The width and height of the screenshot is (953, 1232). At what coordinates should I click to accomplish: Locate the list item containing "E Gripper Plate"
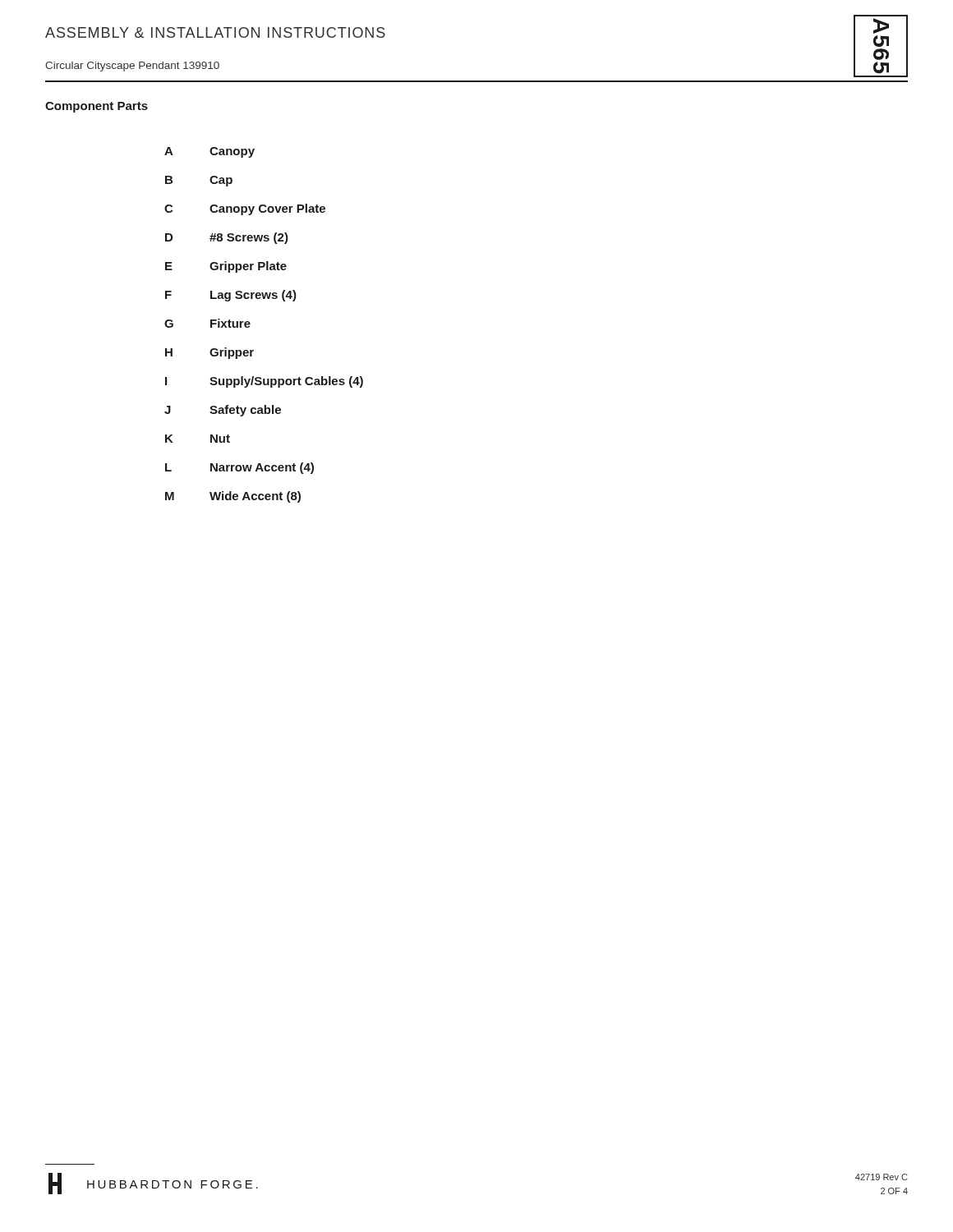[x=226, y=266]
